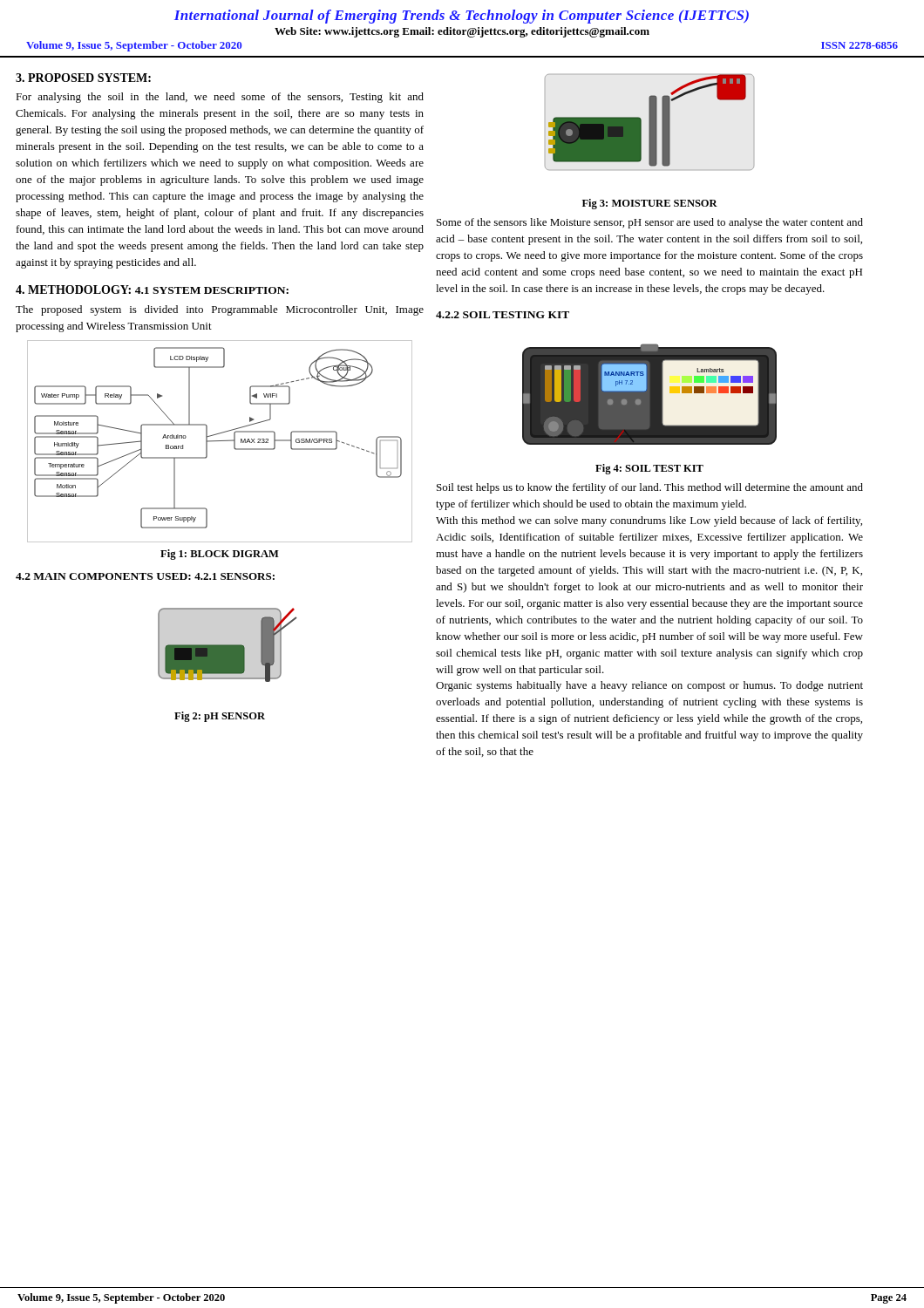924x1308 pixels.
Task: Find the text block that reads "For analysing the"
Action: point(220,179)
